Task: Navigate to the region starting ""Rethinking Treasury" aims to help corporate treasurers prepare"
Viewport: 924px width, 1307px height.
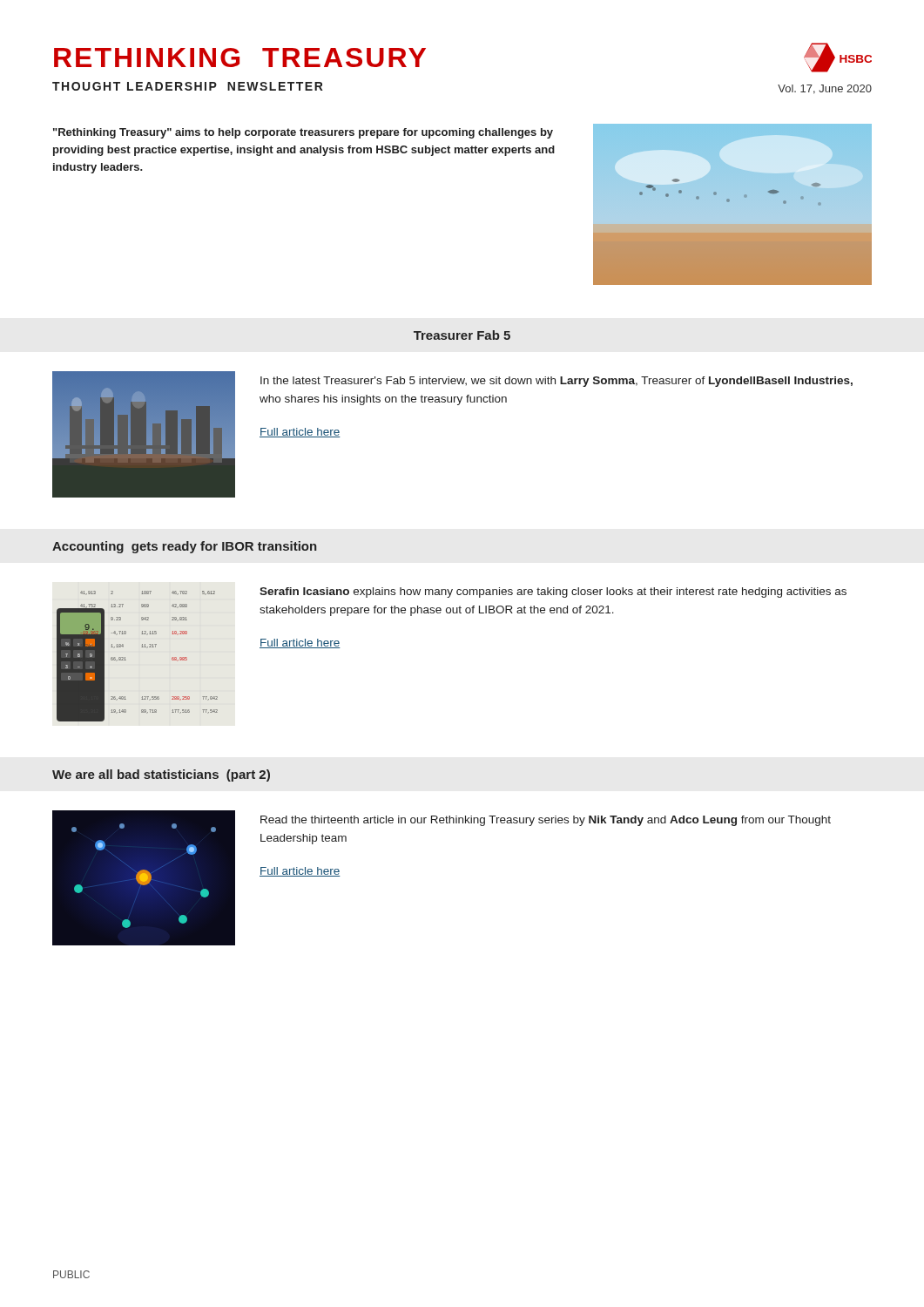Action: [304, 149]
